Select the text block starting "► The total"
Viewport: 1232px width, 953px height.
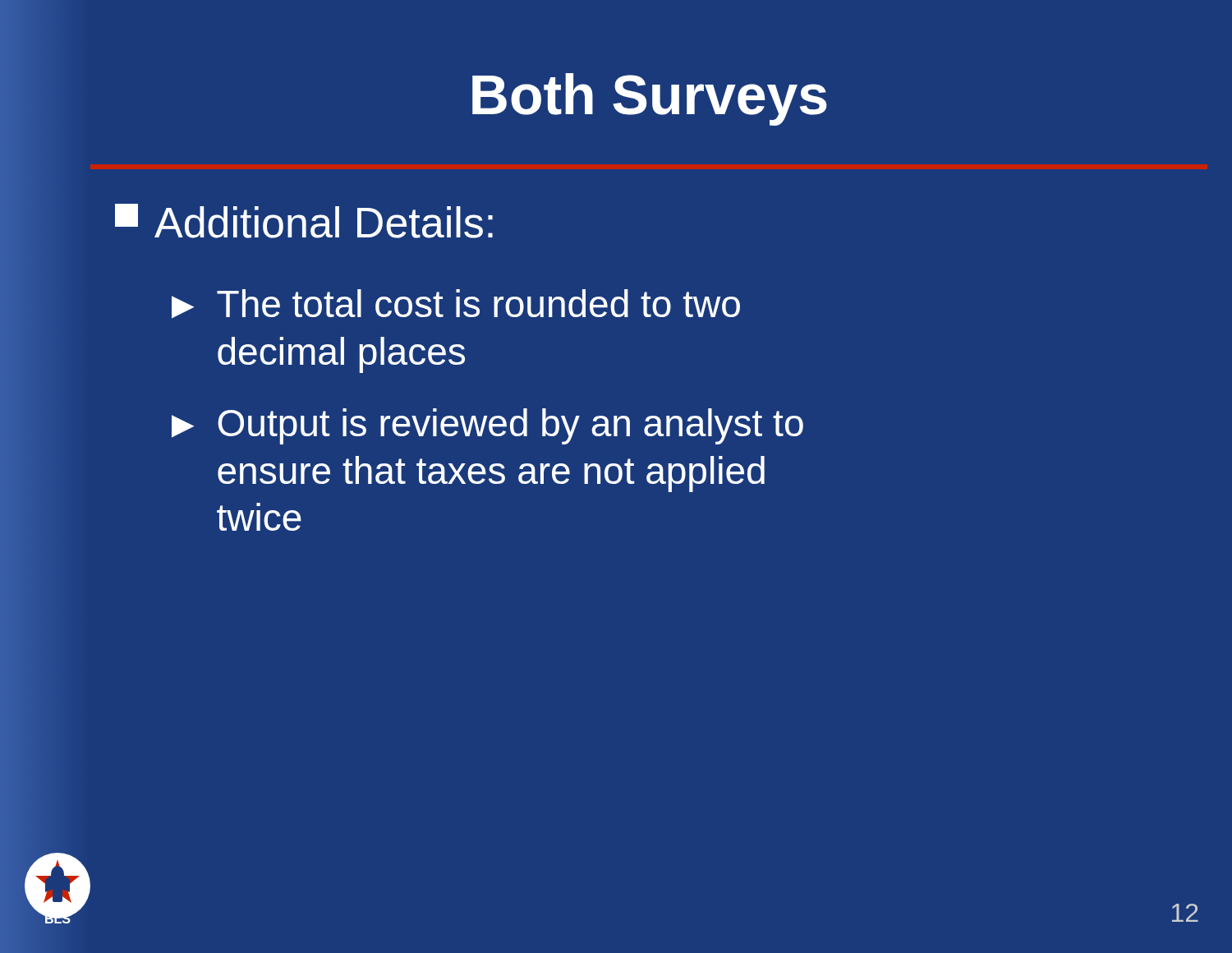[x=453, y=329]
